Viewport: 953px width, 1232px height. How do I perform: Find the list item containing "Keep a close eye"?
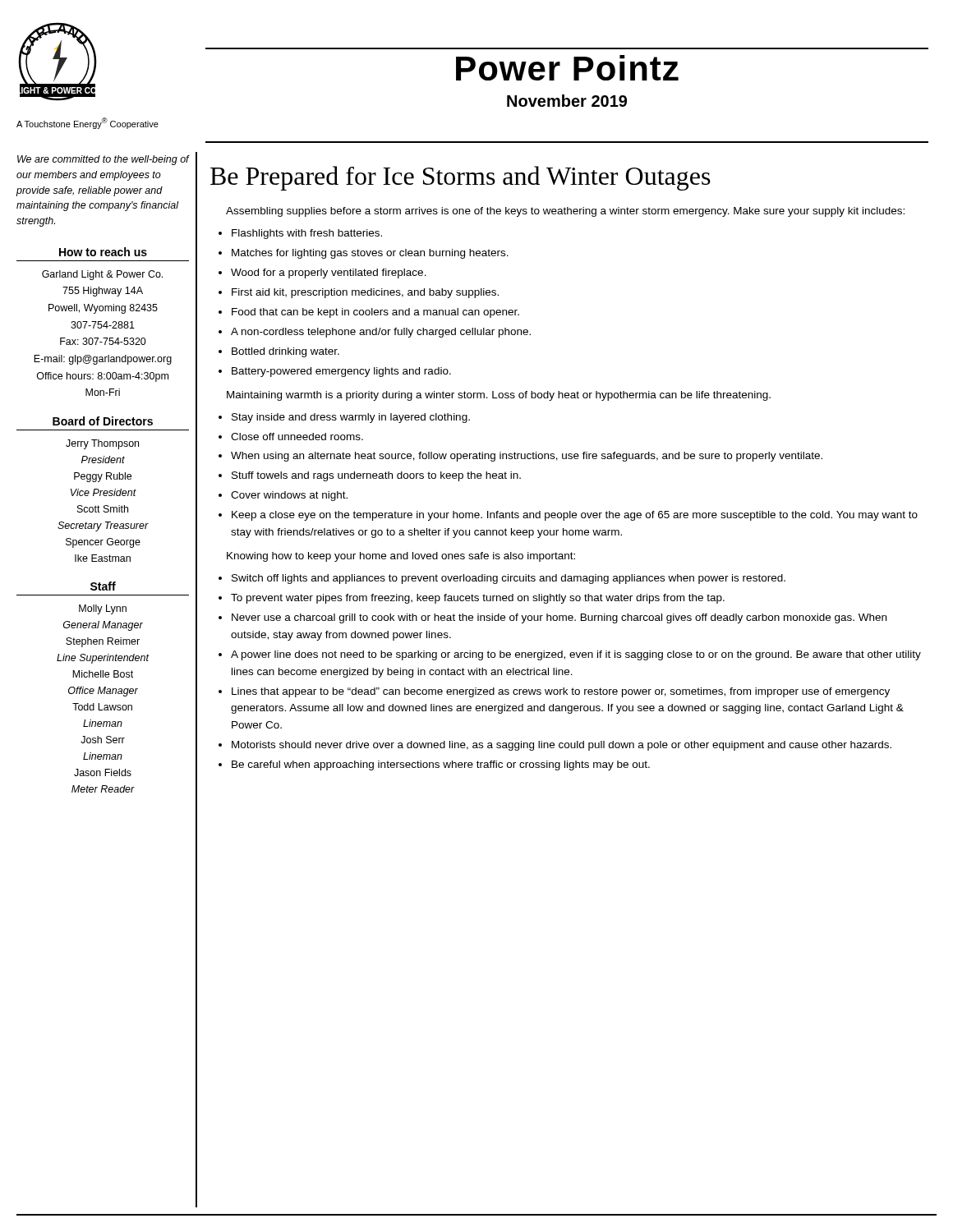pyautogui.click(x=574, y=523)
